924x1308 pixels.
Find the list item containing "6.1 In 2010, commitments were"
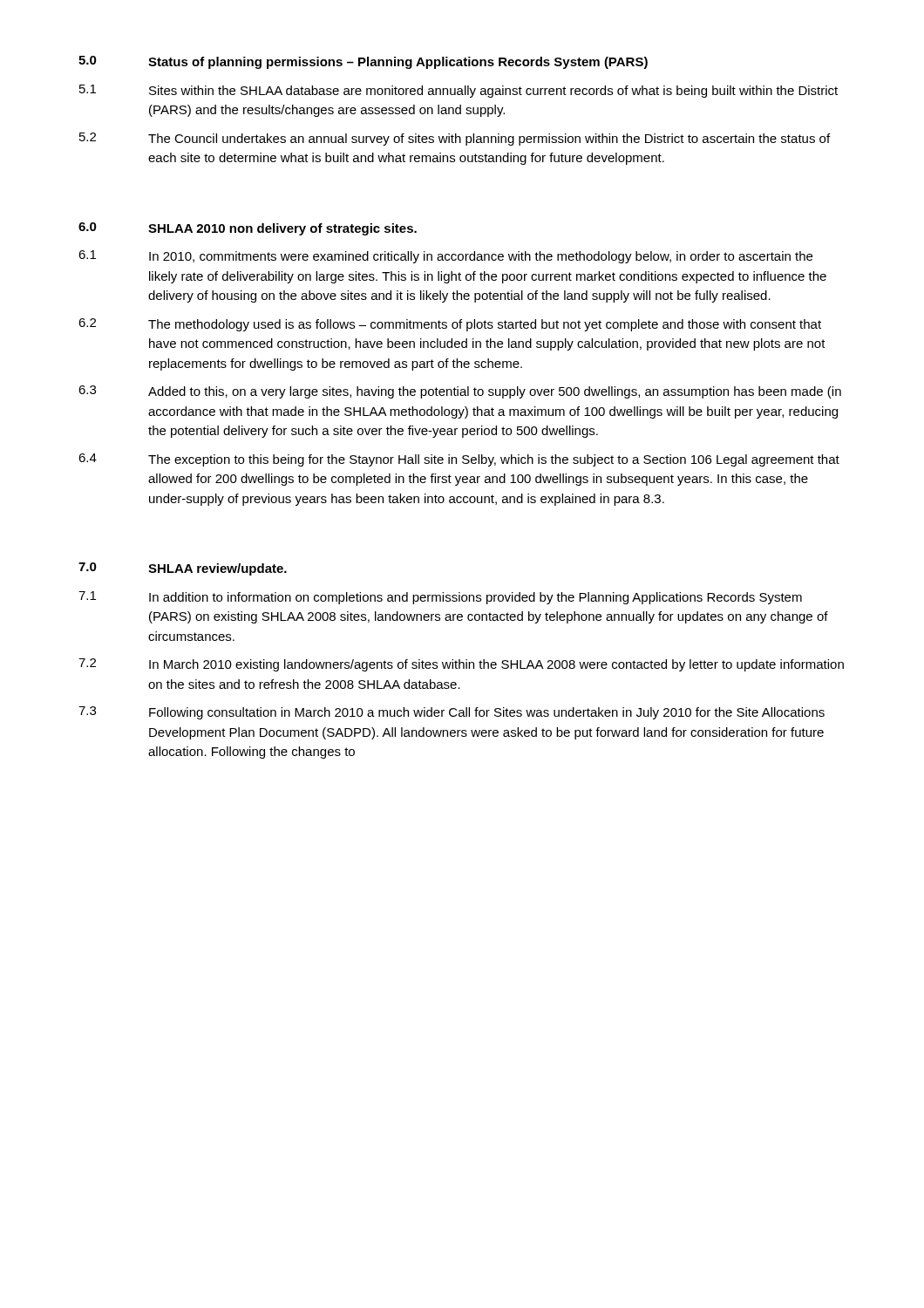462,276
